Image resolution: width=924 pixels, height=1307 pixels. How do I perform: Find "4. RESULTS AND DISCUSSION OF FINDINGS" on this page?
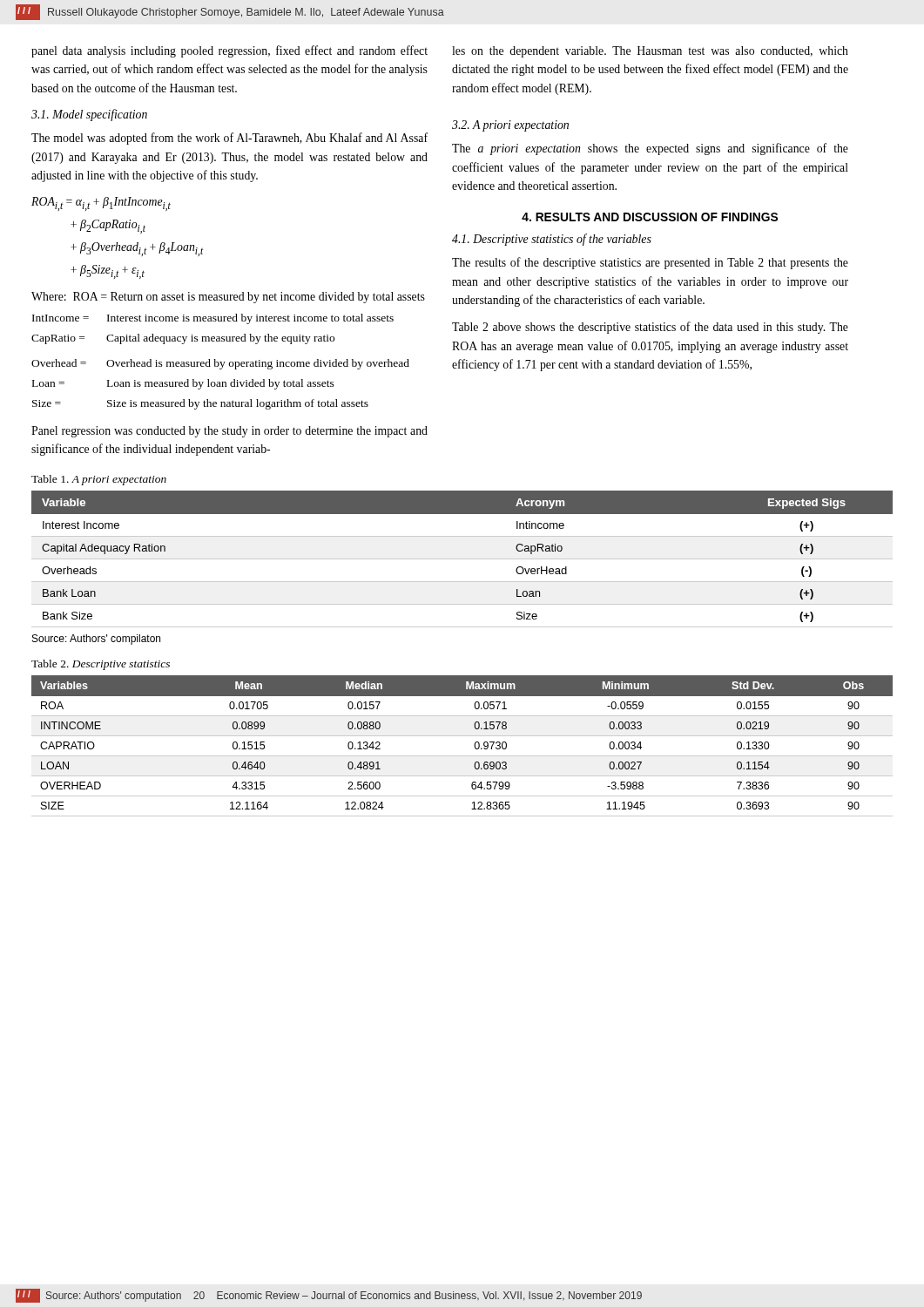tap(650, 218)
